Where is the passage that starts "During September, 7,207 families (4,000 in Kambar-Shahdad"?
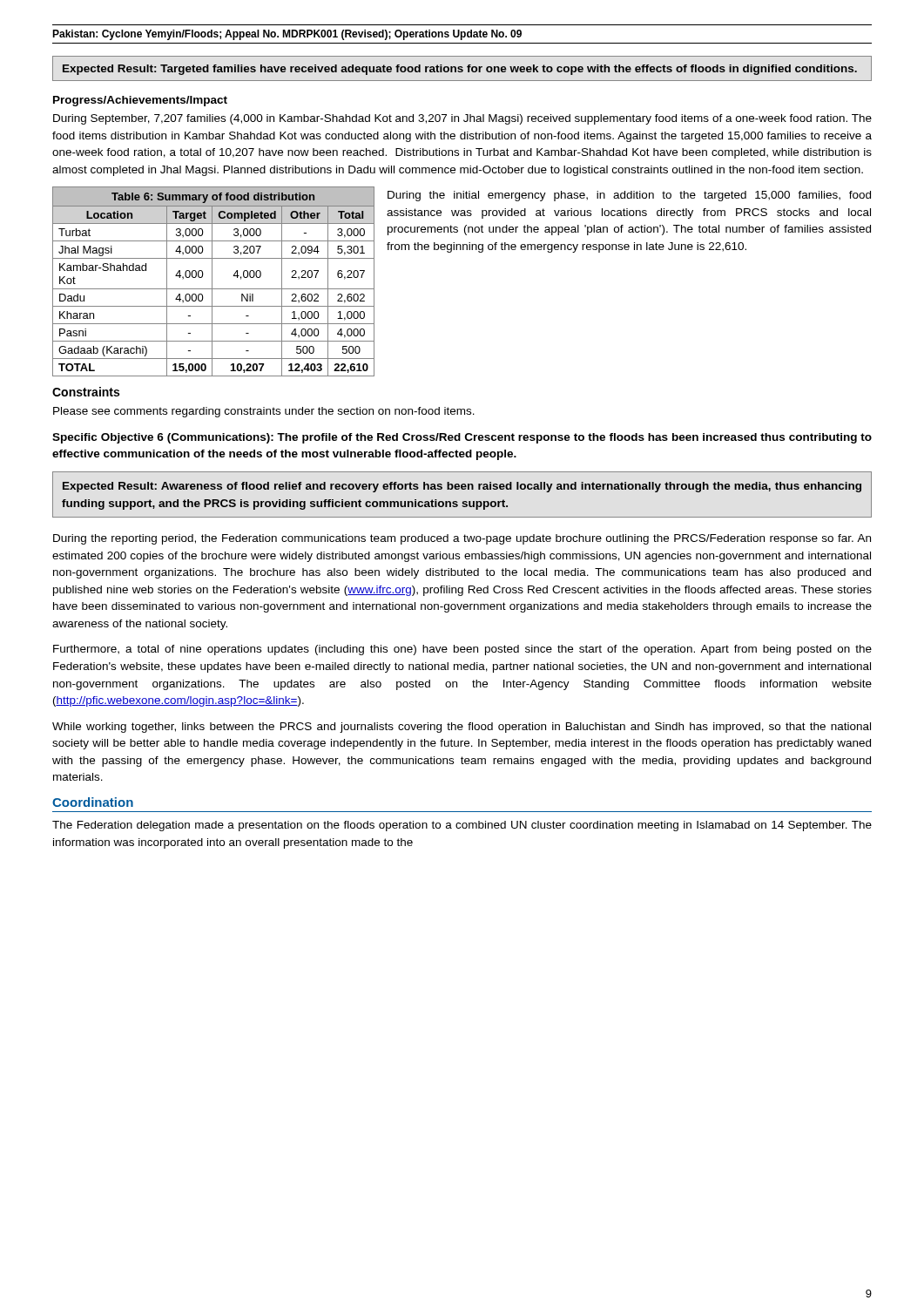The height and width of the screenshot is (1307, 924). [x=462, y=144]
